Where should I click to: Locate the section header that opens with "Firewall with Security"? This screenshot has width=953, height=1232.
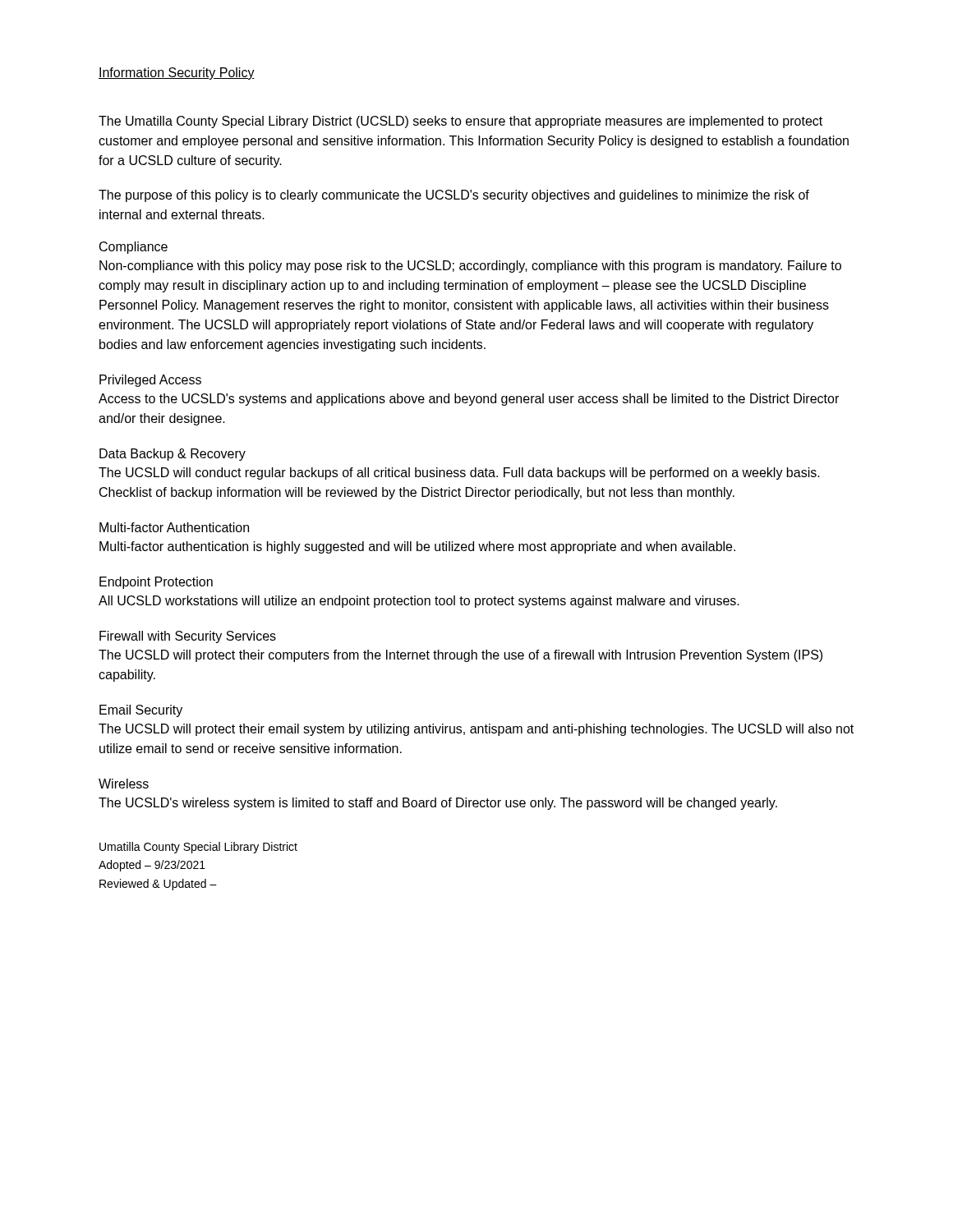click(187, 636)
